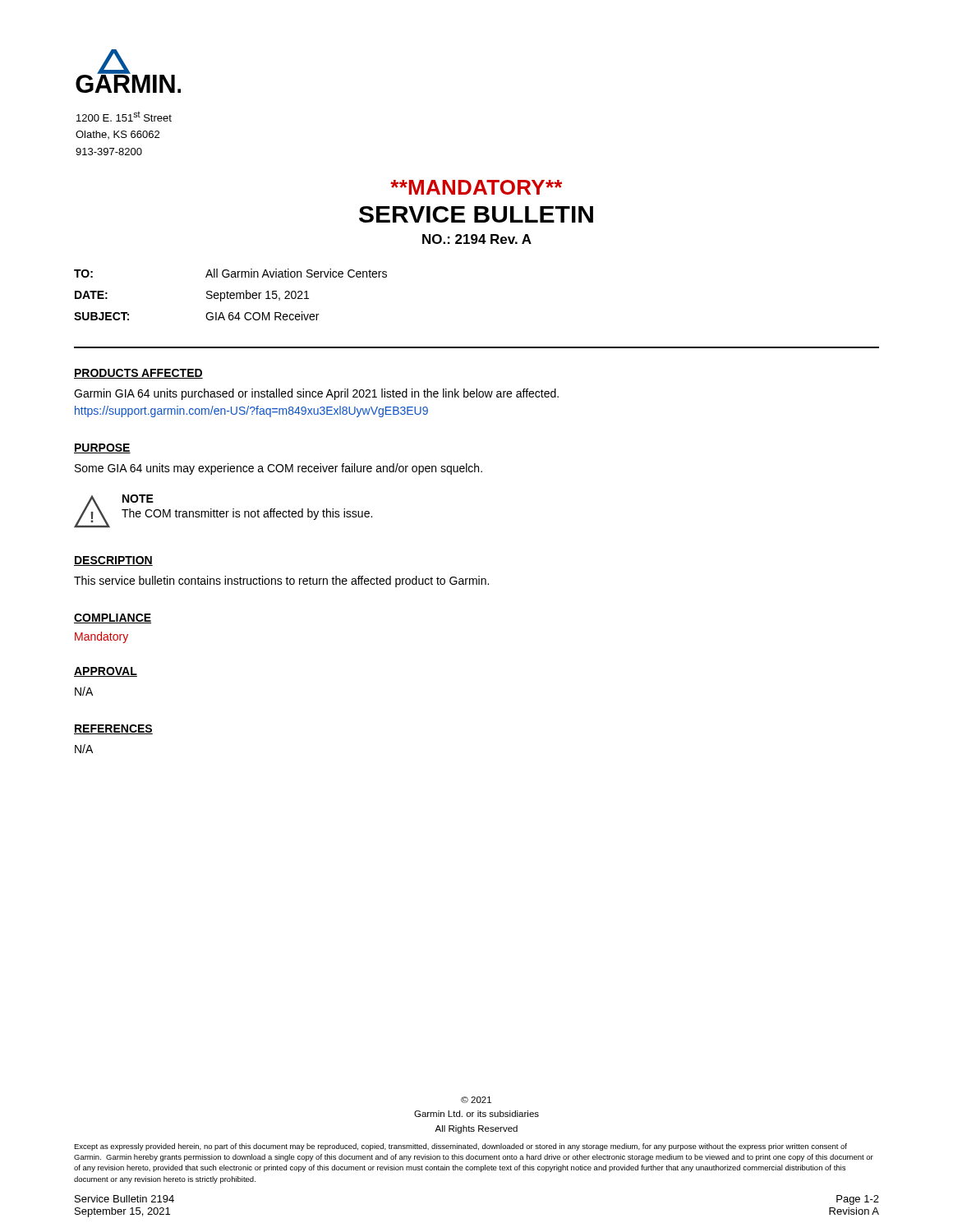Where does it say "1200 E. 151st Street Olathe, KS 66062 913-397-8200"?

coord(124,133)
